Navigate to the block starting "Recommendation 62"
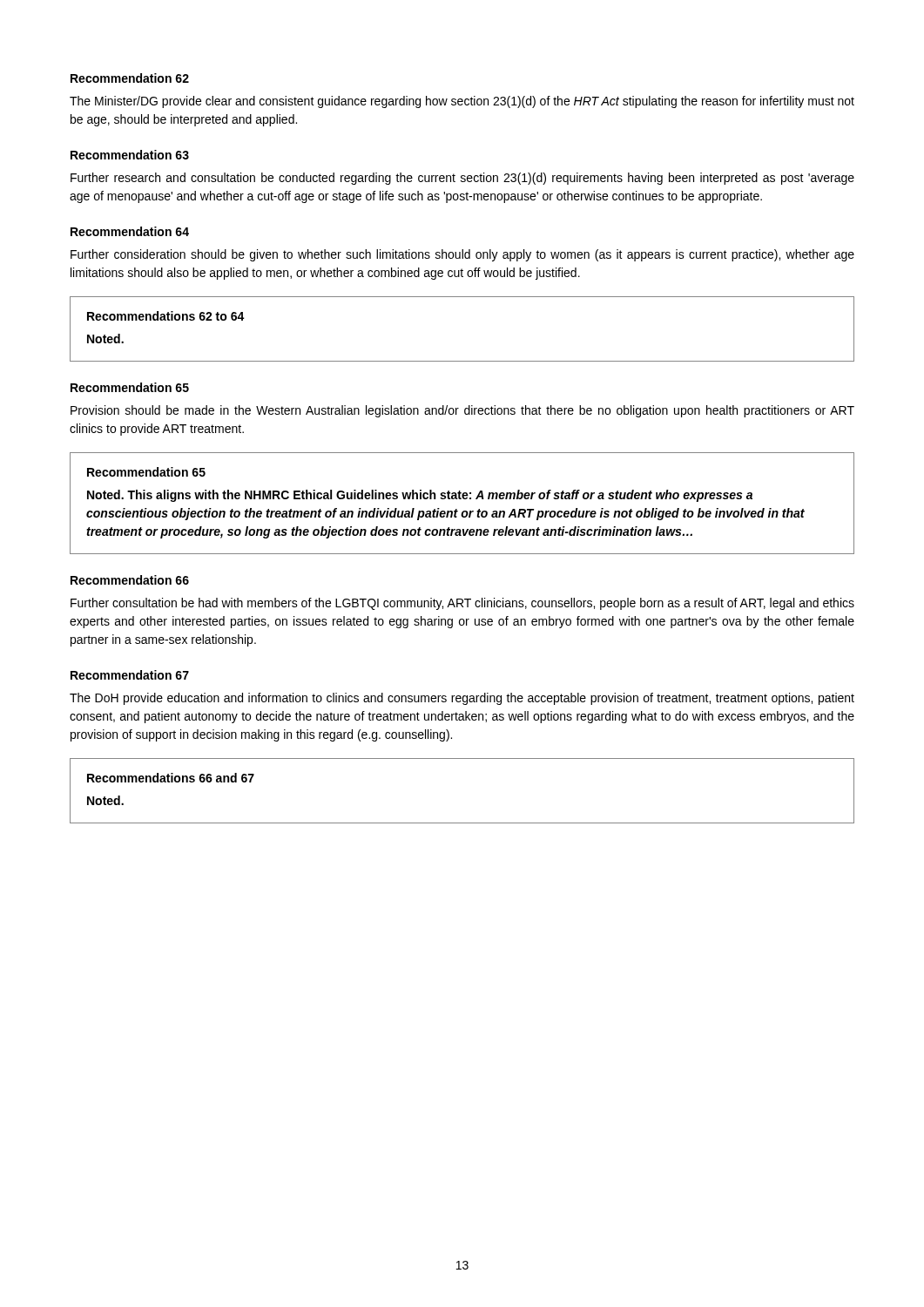This screenshot has width=924, height=1307. point(129,78)
